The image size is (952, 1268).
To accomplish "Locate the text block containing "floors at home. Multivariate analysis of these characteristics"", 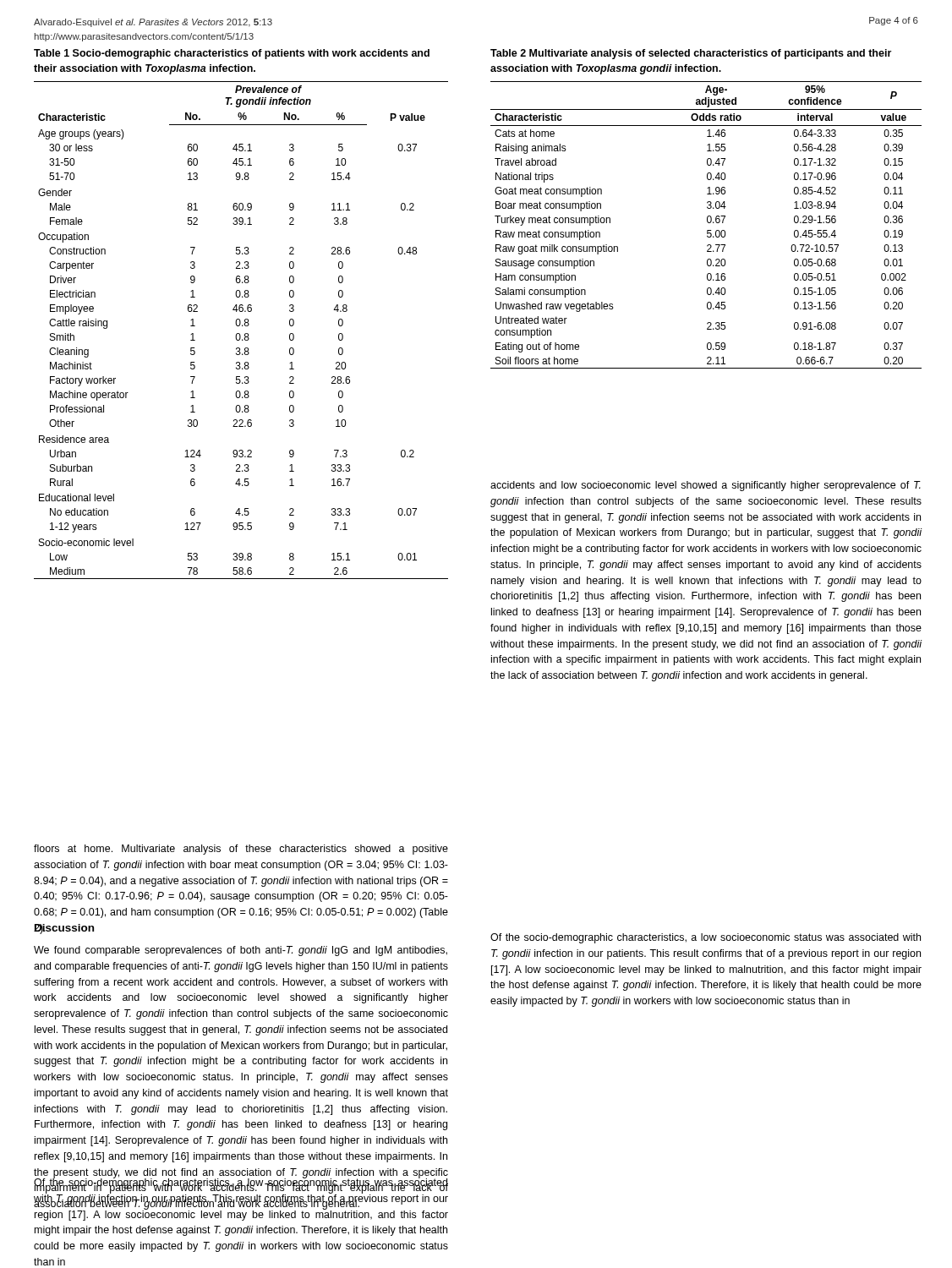I will click(241, 888).
